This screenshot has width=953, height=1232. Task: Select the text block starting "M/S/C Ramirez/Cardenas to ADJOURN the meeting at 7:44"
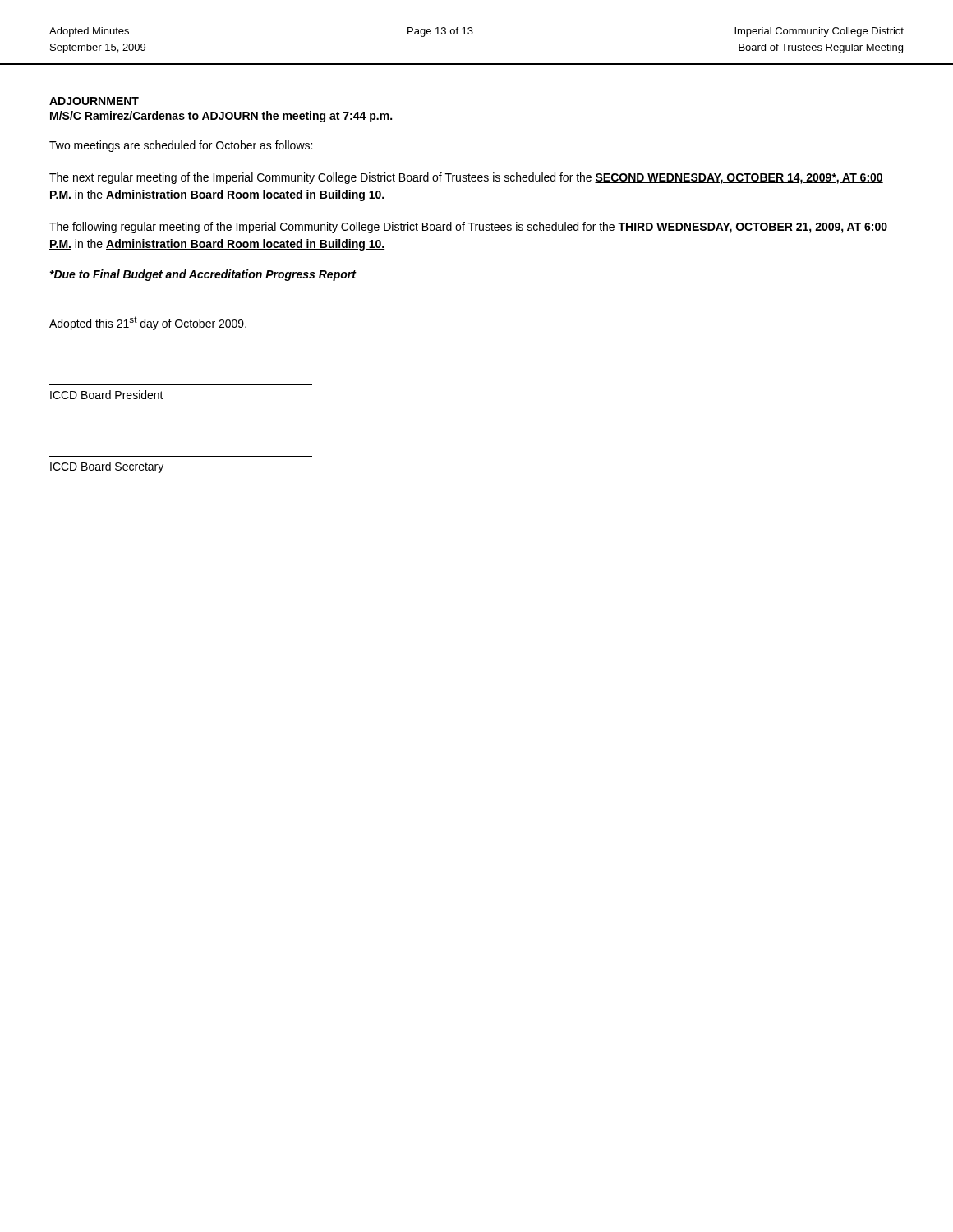(221, 116)
